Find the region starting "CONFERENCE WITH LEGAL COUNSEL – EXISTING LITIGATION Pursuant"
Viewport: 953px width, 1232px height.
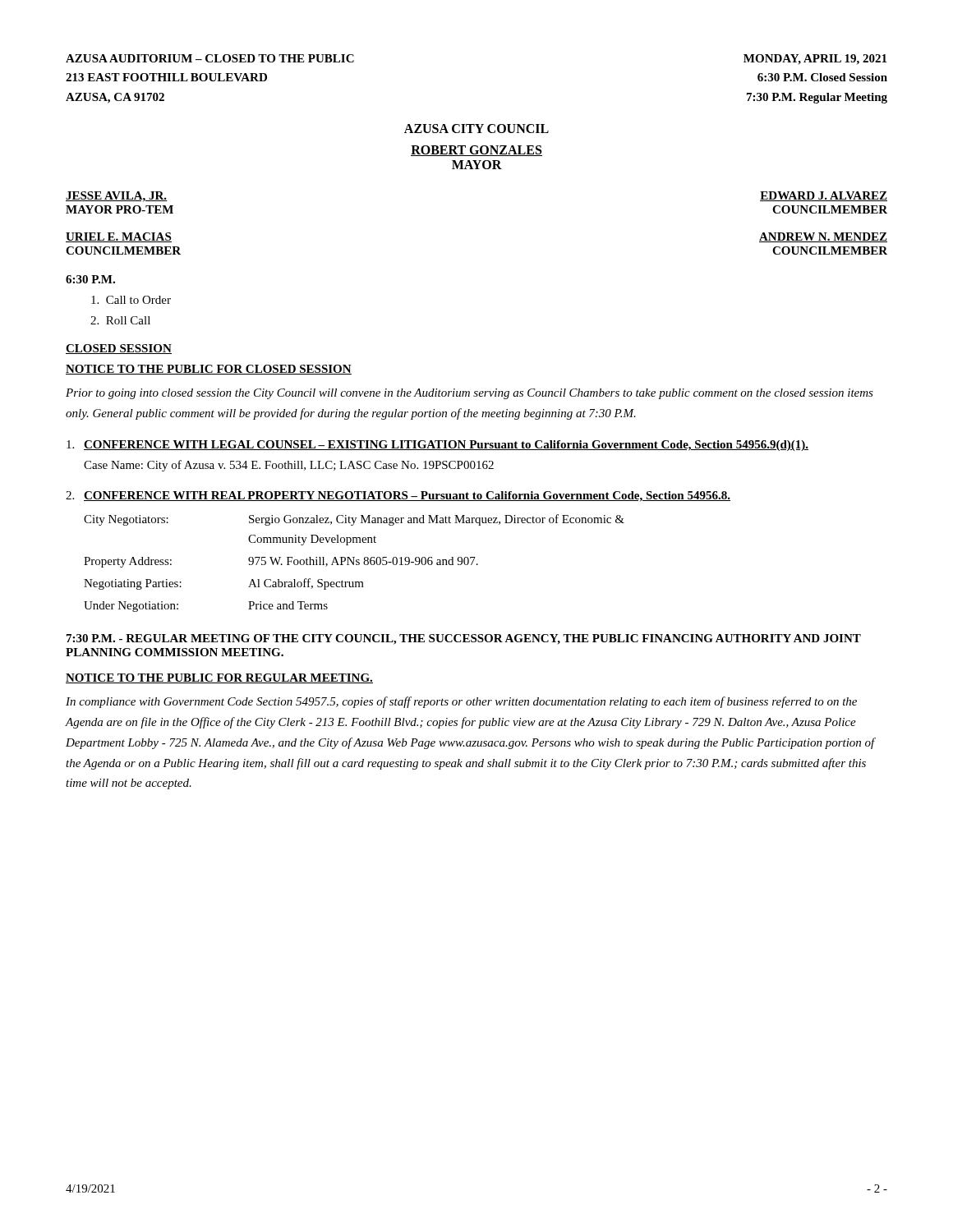pos(437,455)
